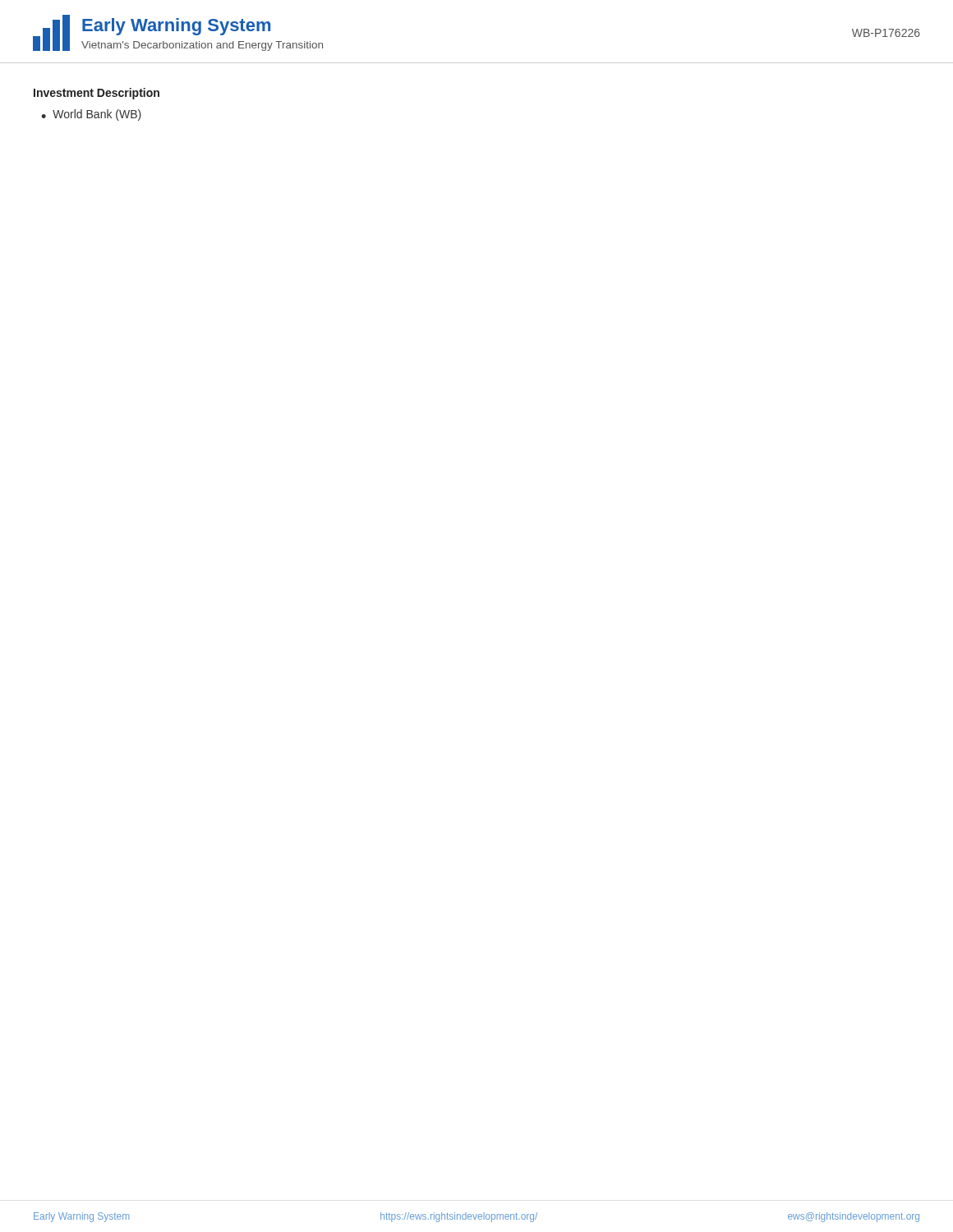
Task: Navigate to the region starting "• World Bank"
Action: point(91,117)
